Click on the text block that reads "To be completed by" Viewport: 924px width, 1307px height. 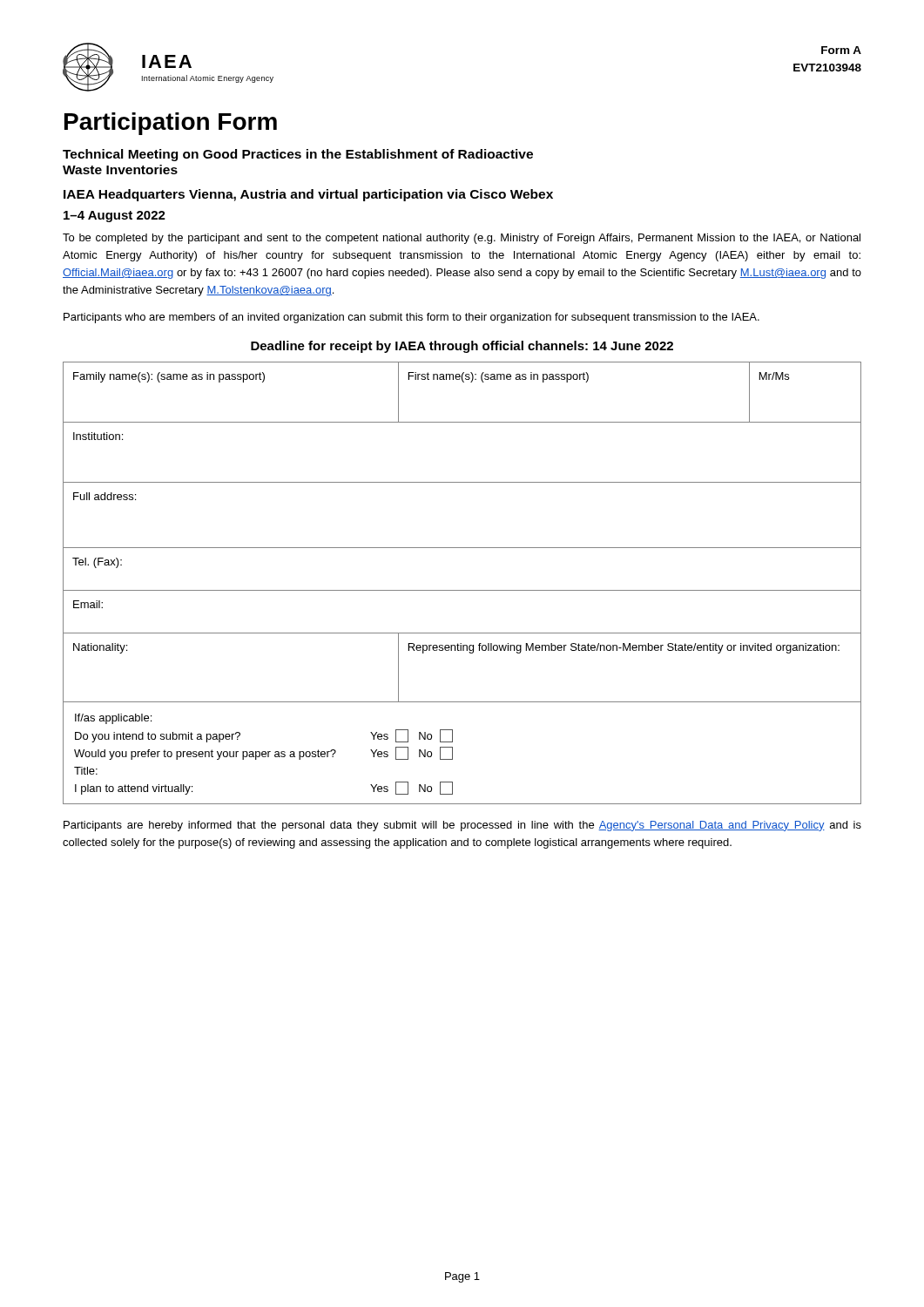point(462,264)
